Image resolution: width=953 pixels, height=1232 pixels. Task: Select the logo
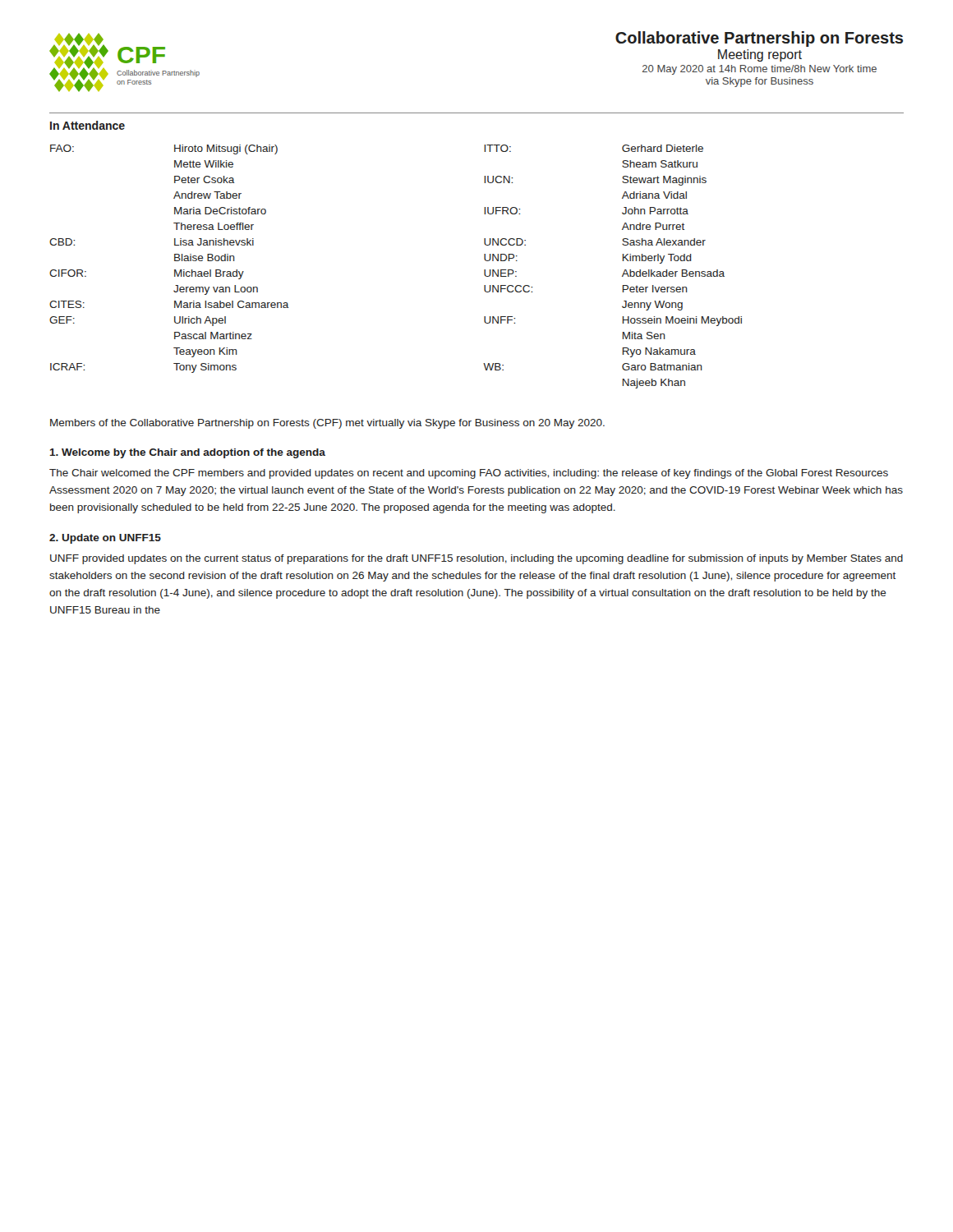(x=129, y=66)
